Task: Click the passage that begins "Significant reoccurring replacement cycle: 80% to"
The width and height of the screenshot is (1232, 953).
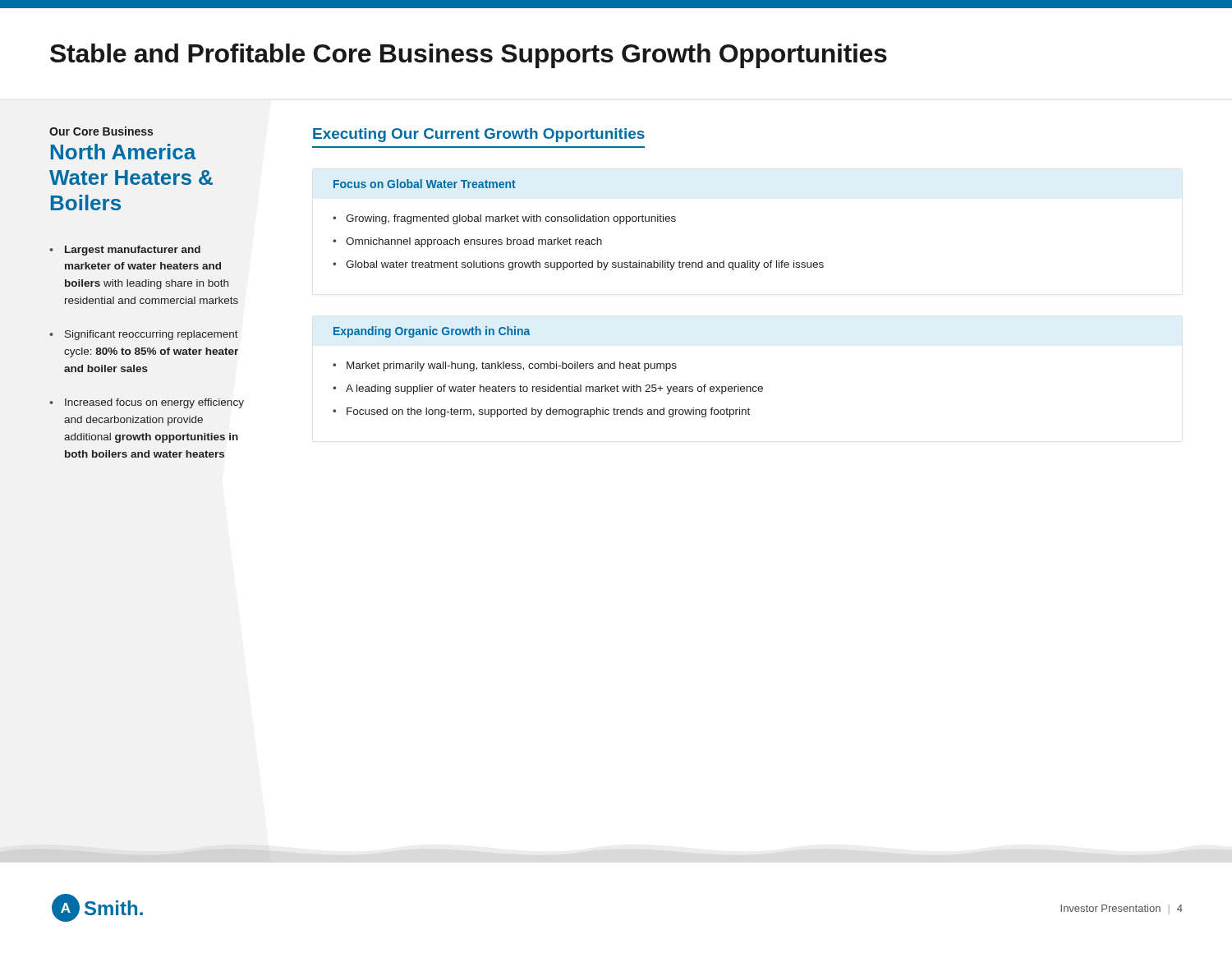Action: pyautogui.click(x=151, y=351)
